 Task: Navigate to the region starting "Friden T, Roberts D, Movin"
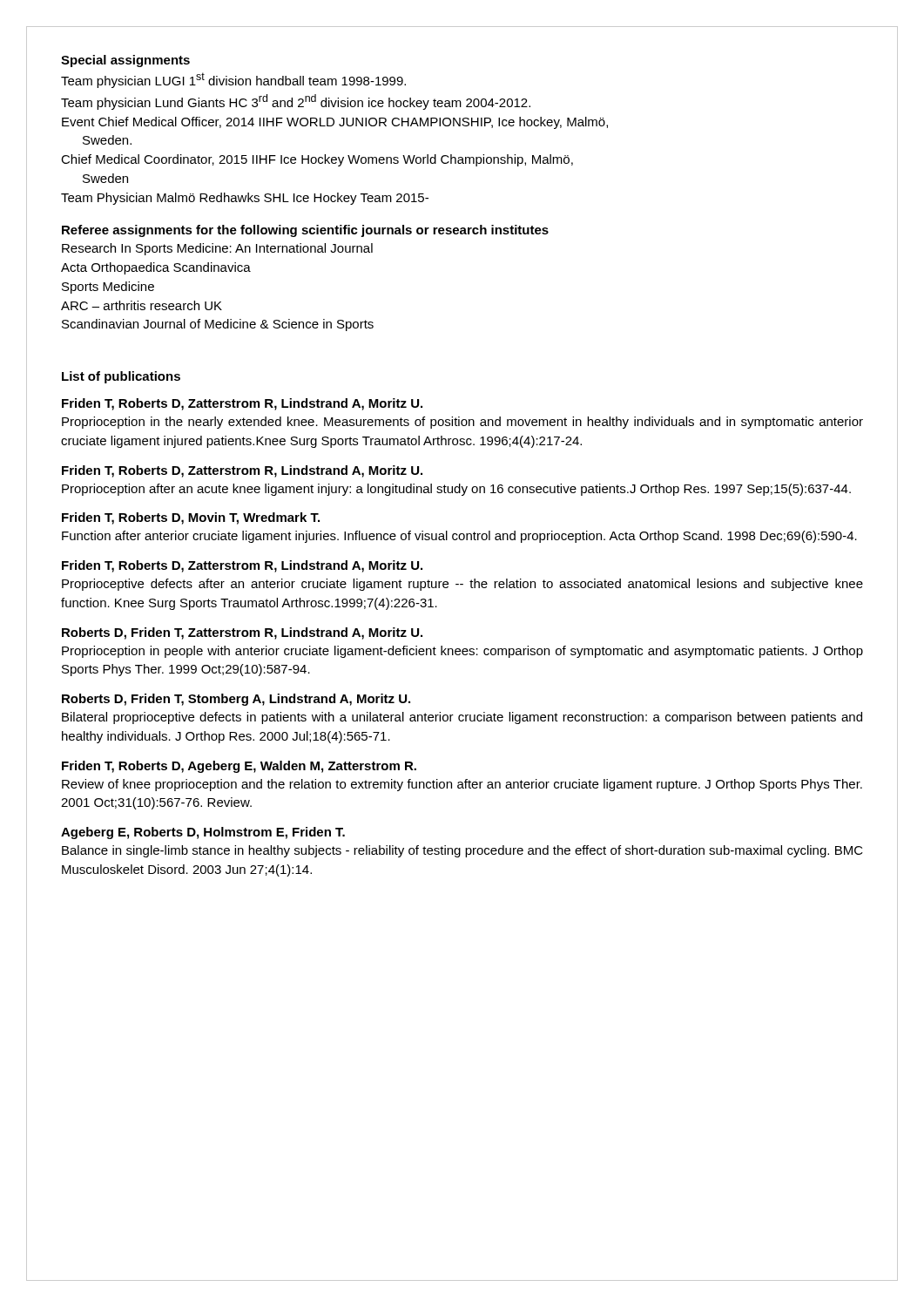tap(462, 528)
